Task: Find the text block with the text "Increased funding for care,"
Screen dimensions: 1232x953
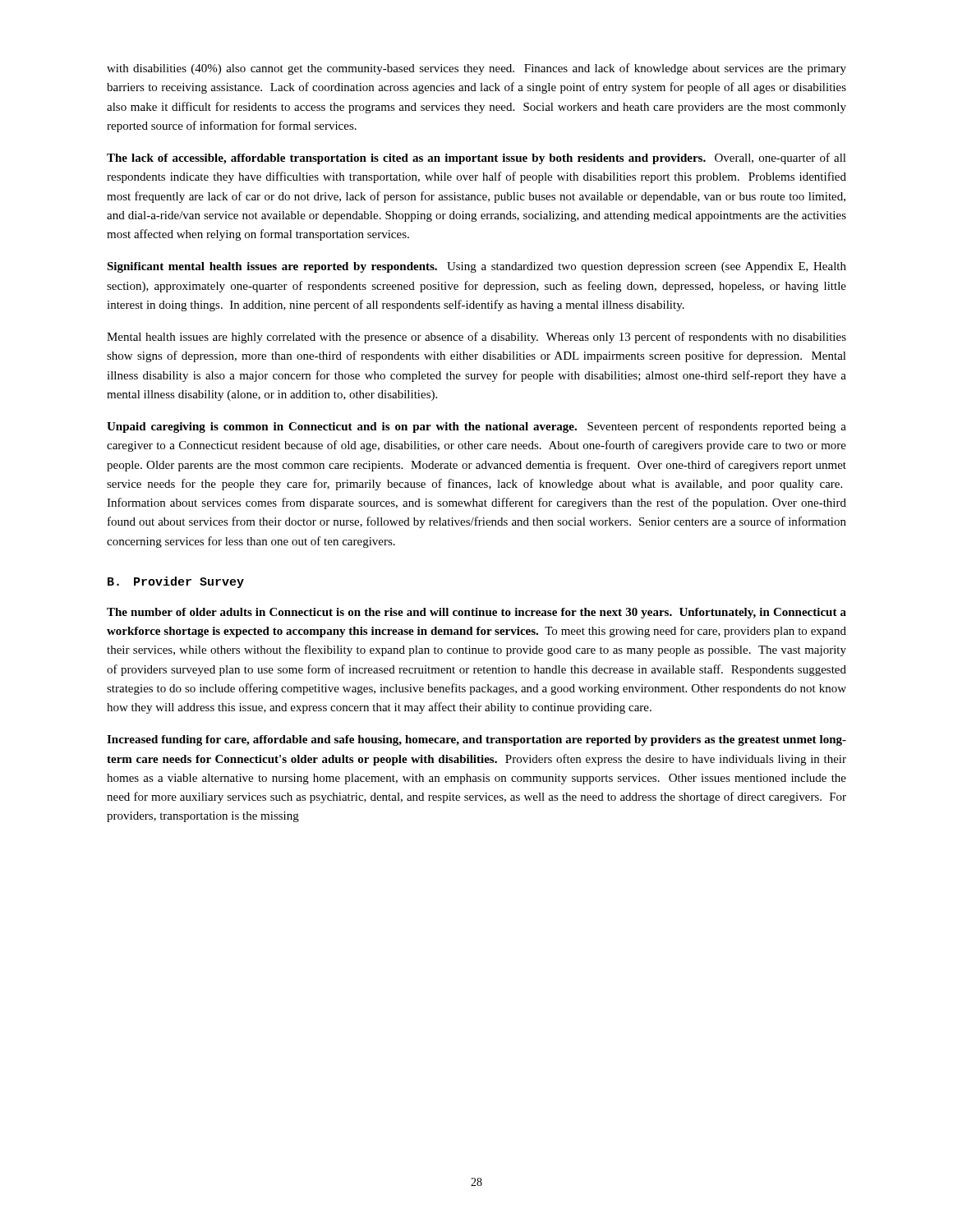Action: coord(476,778)
